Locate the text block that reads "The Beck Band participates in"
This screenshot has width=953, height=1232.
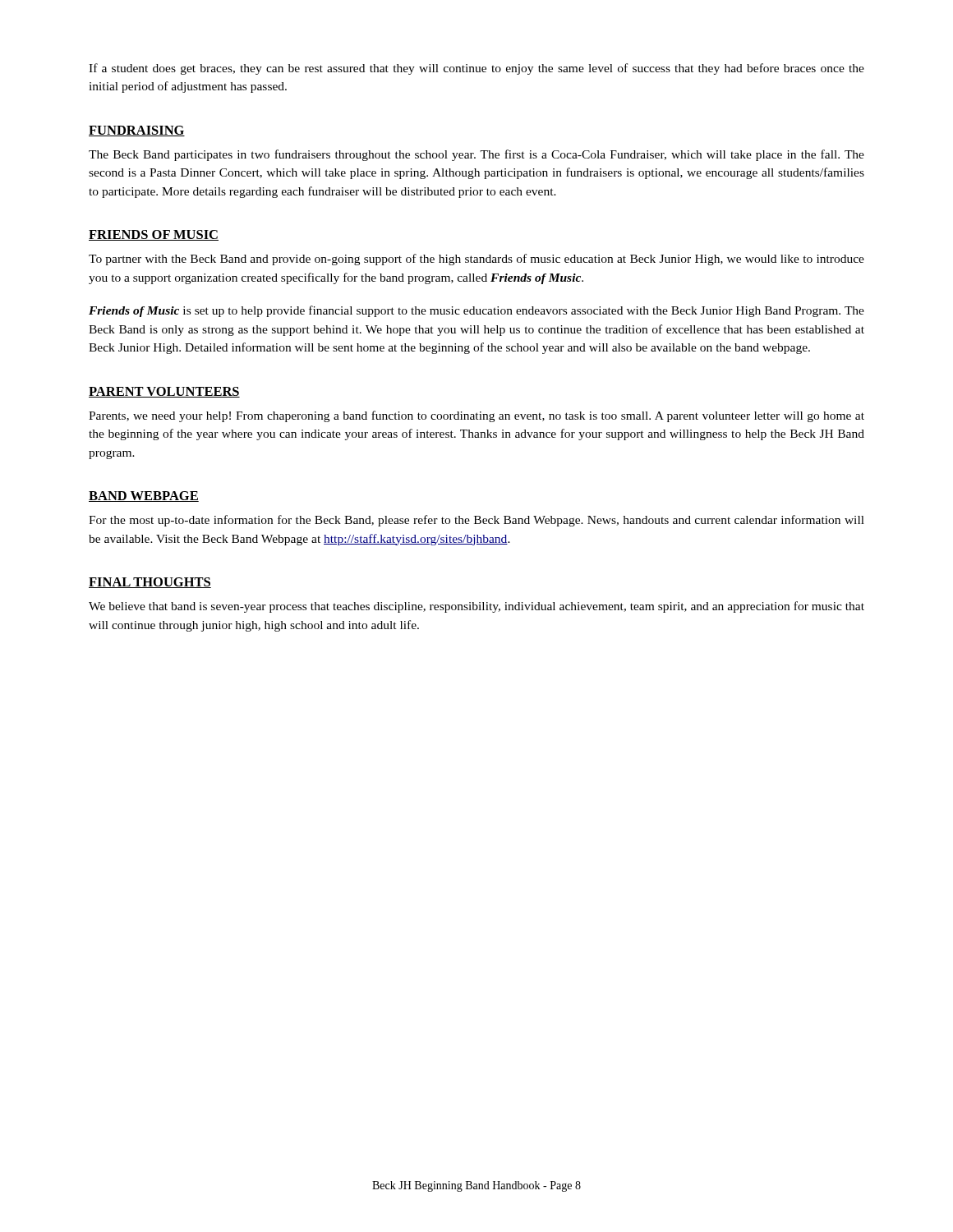point(476,172)
